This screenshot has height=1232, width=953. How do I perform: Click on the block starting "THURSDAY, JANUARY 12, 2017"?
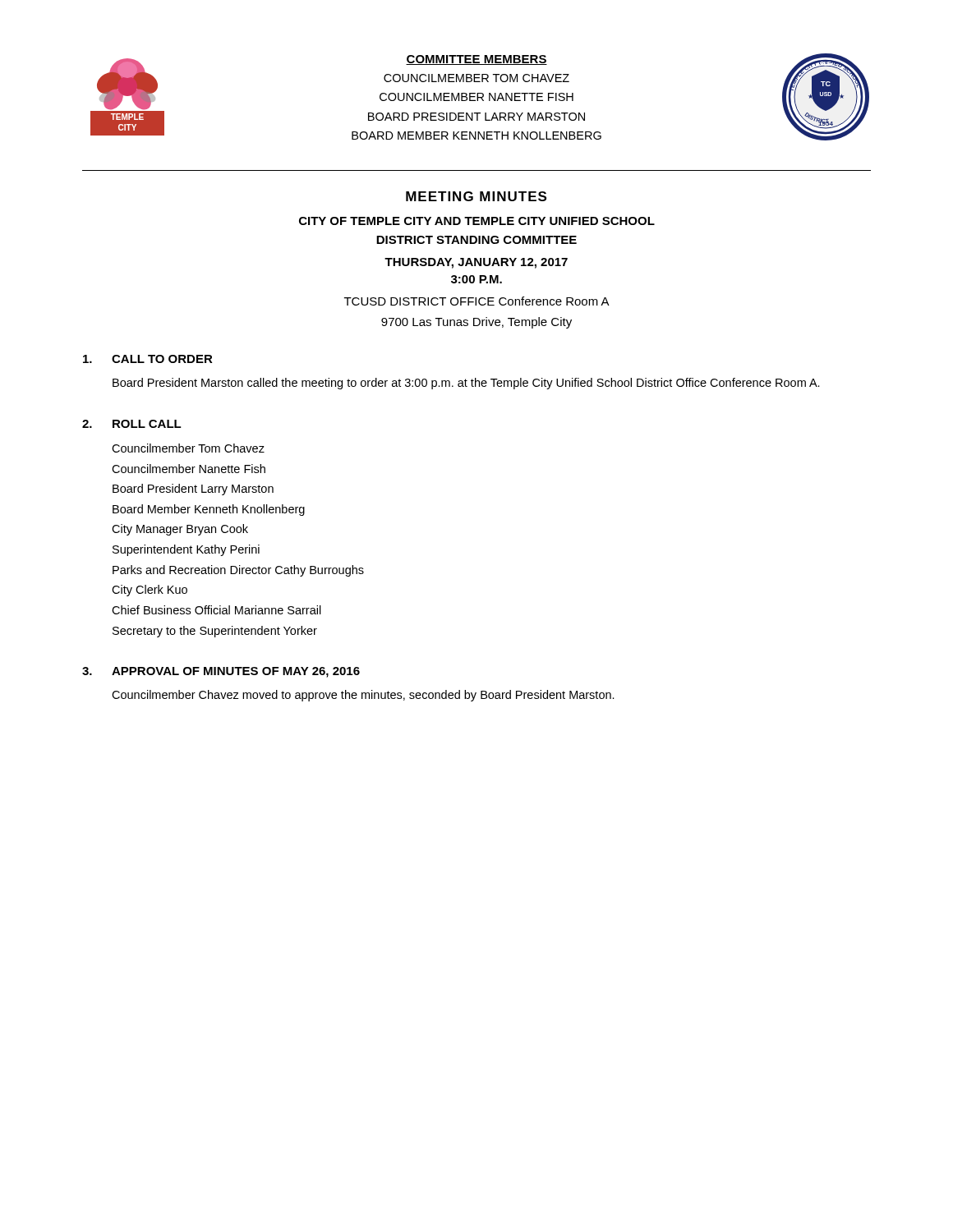pos(476,262)
